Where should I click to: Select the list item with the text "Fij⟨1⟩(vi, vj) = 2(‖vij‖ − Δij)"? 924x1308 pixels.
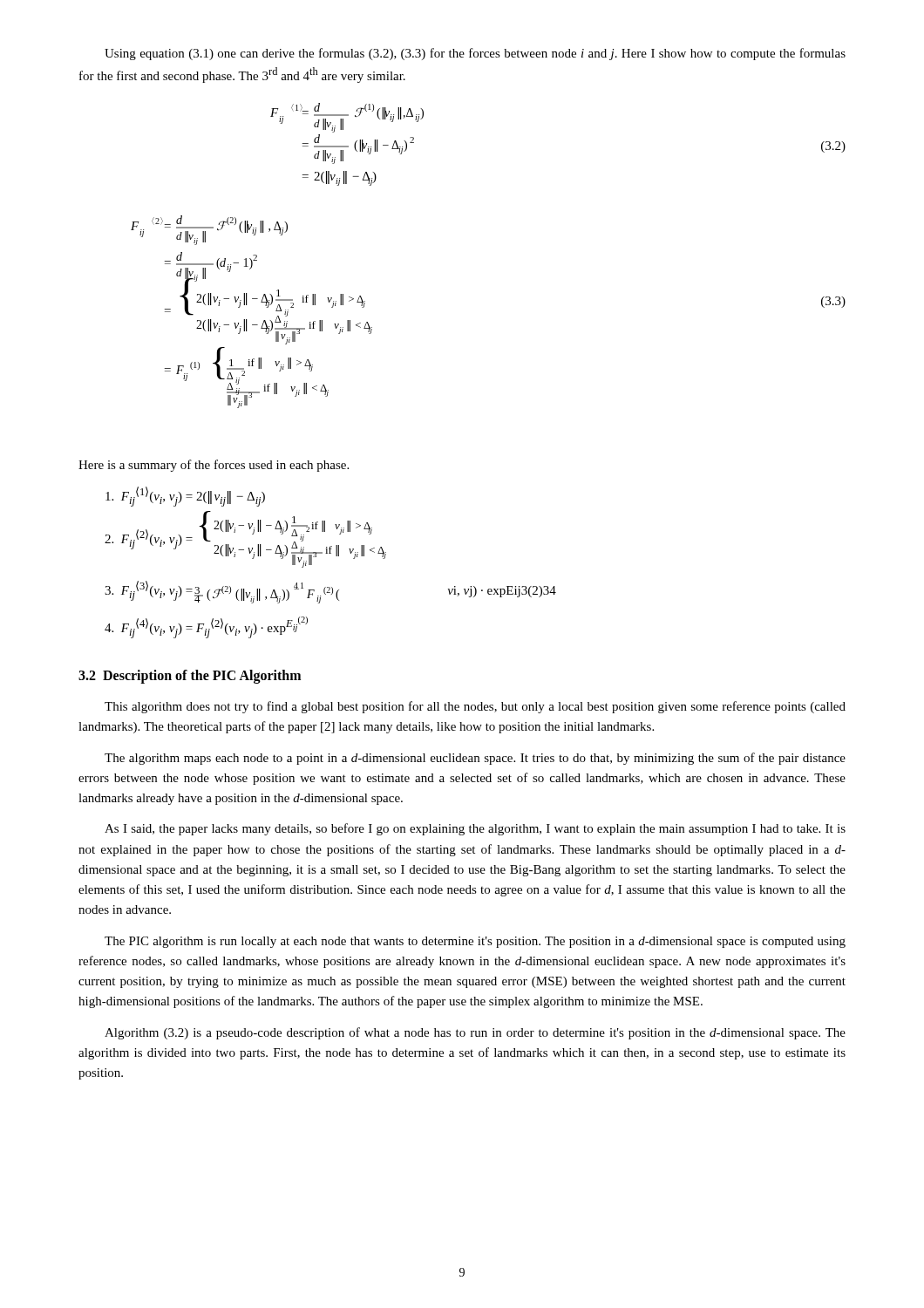coord(185,496)
